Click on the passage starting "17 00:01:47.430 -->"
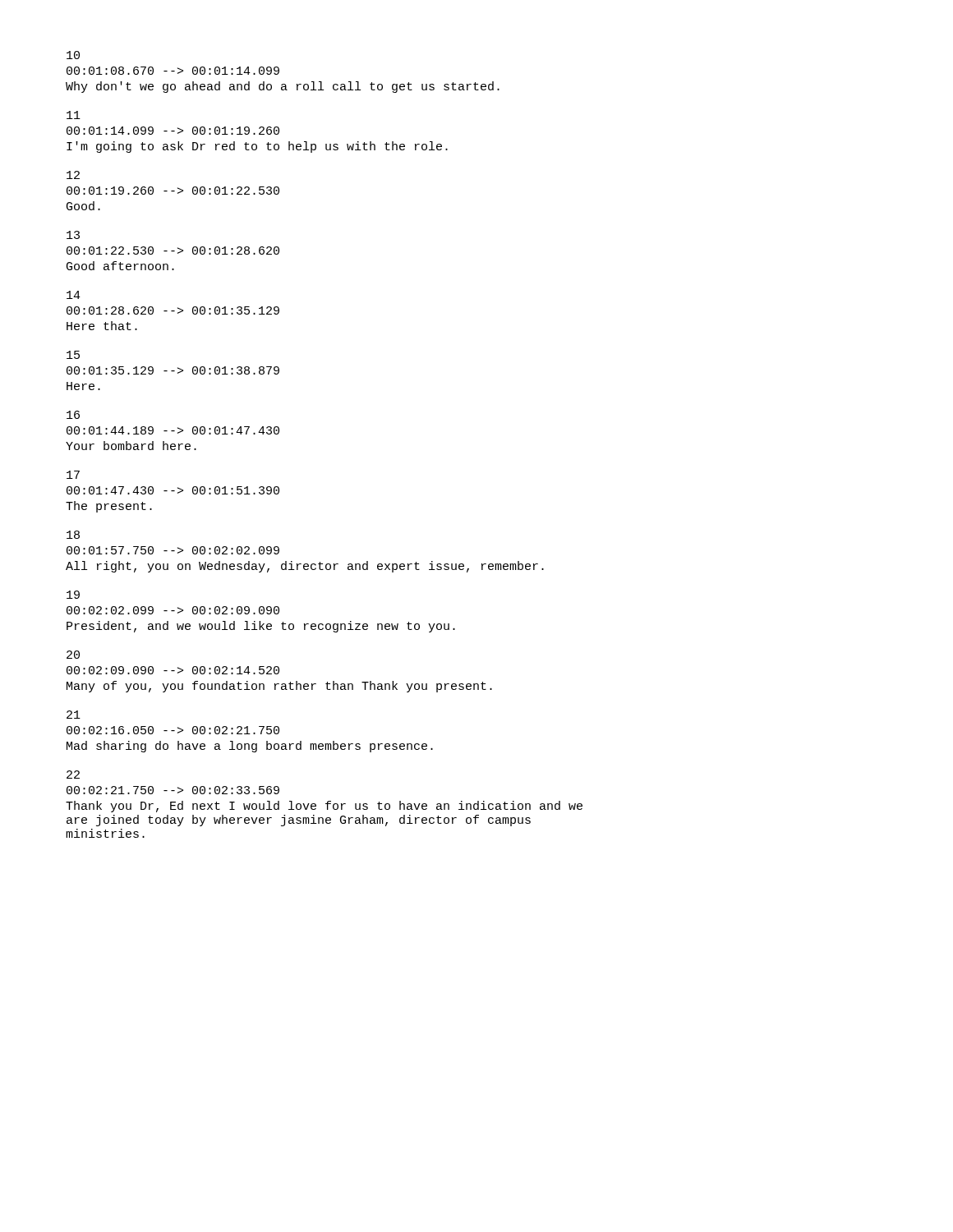953x1232 pixels. tap(73, 475)
